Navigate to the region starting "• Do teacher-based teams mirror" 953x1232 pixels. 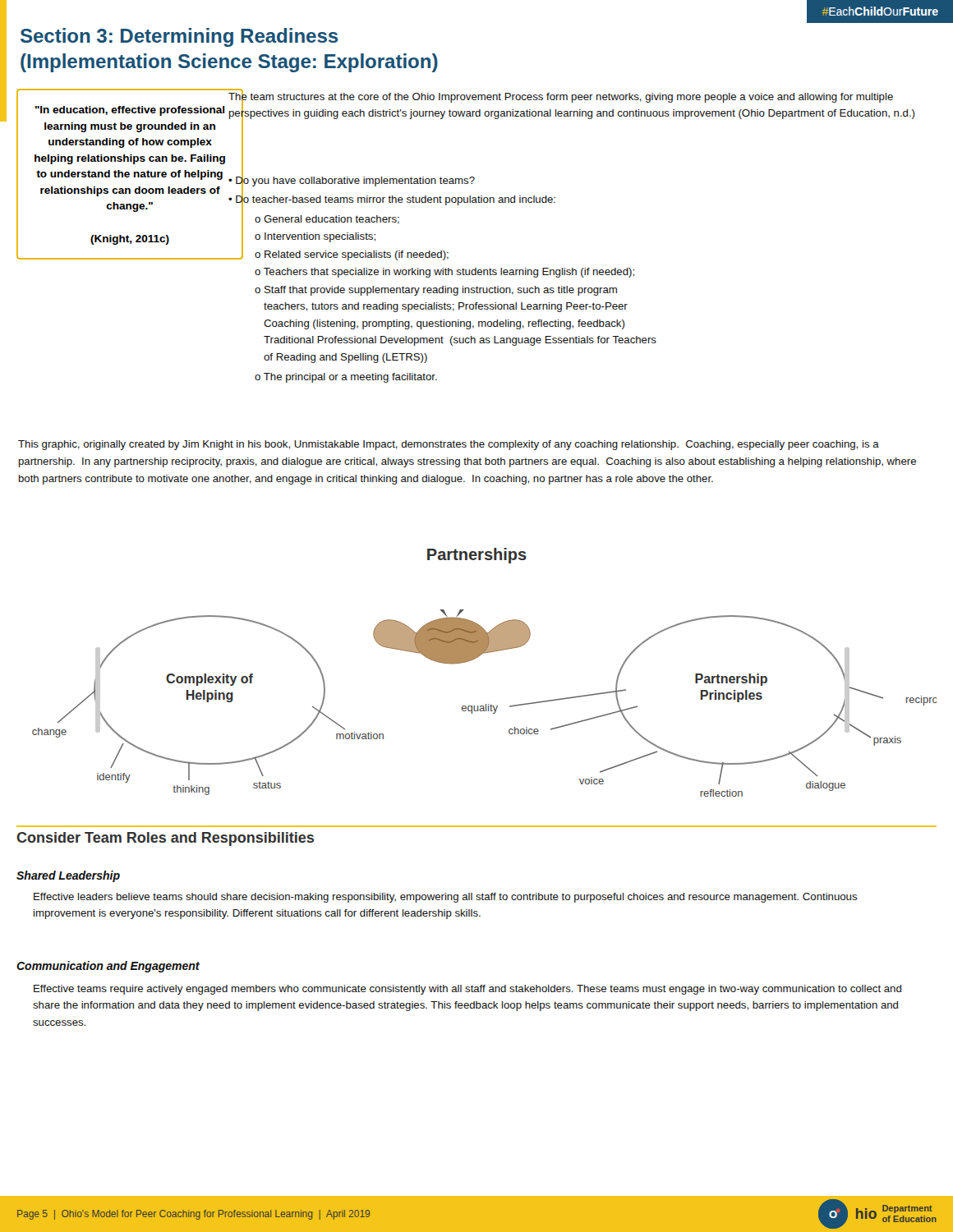(392, 200)
